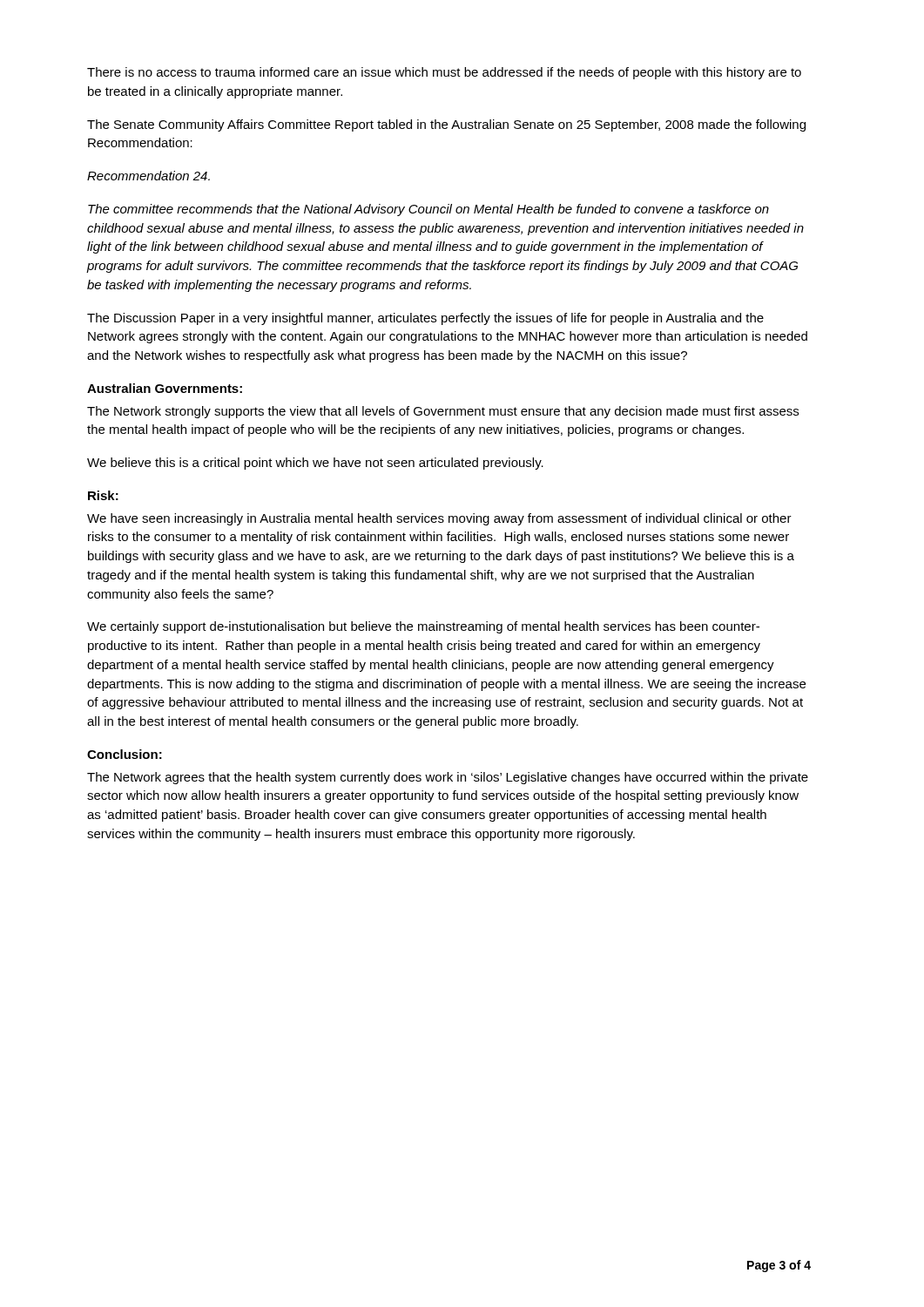The width and height of the screenshot is (924, 1307).
Task: Navigate to the passage starting "We certainly support de-instutionalisation but believe"
Action: click(x=447, y=674)
